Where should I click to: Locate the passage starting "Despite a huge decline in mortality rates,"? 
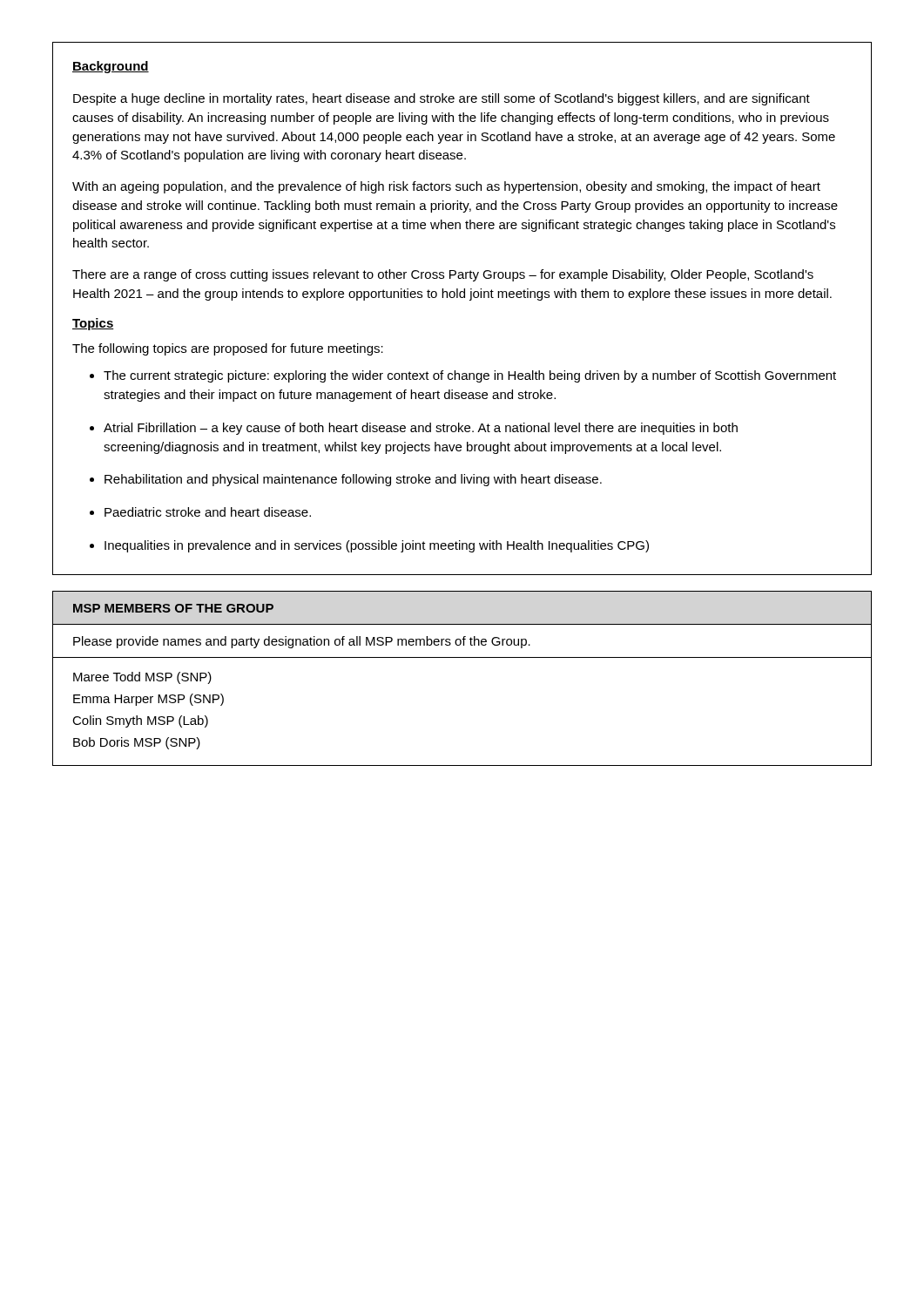click(x=454, y=126)
